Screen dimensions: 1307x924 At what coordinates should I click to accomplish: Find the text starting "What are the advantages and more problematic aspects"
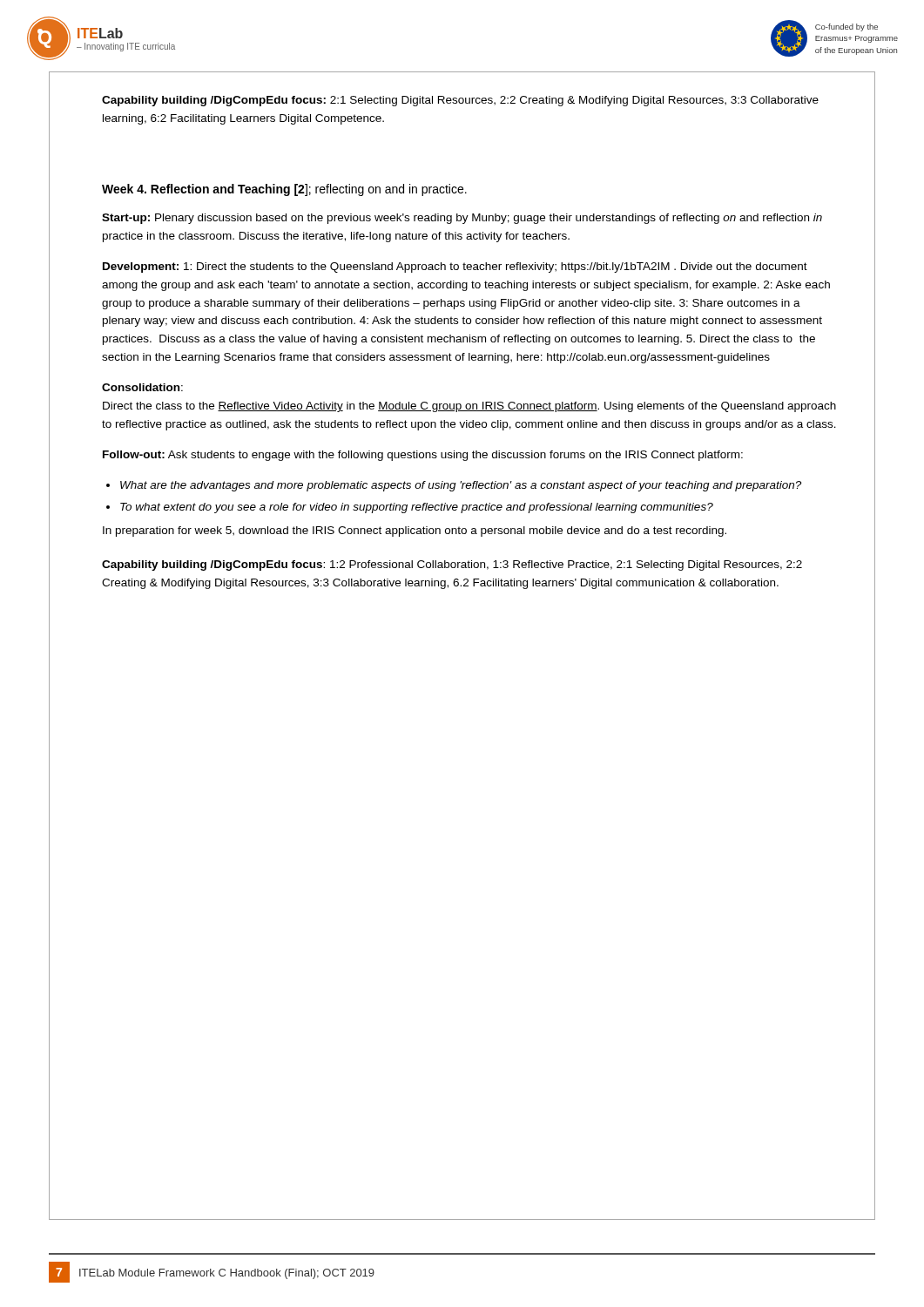point(460,485)
